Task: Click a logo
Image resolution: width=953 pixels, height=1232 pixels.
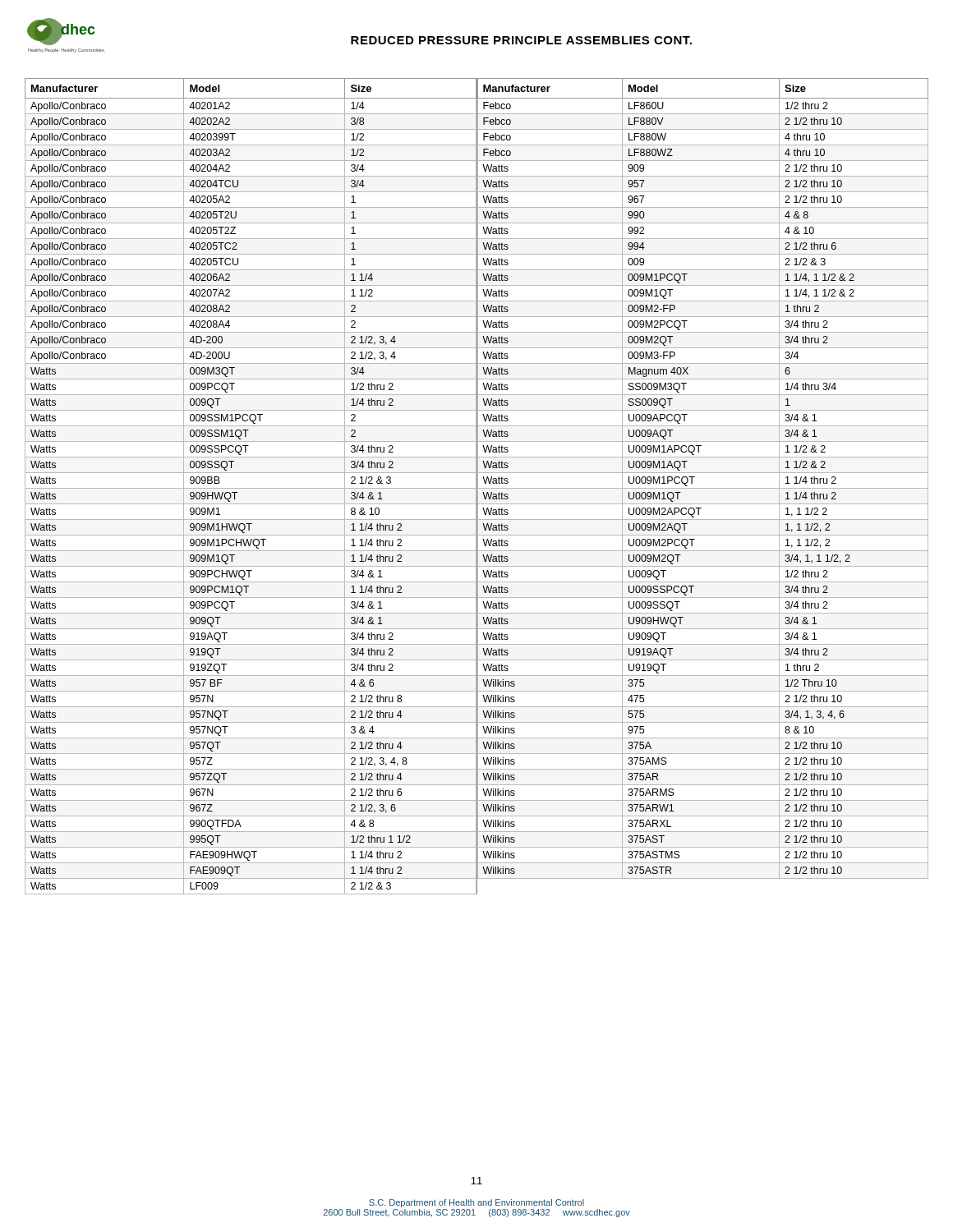Action: click(70, 39)
